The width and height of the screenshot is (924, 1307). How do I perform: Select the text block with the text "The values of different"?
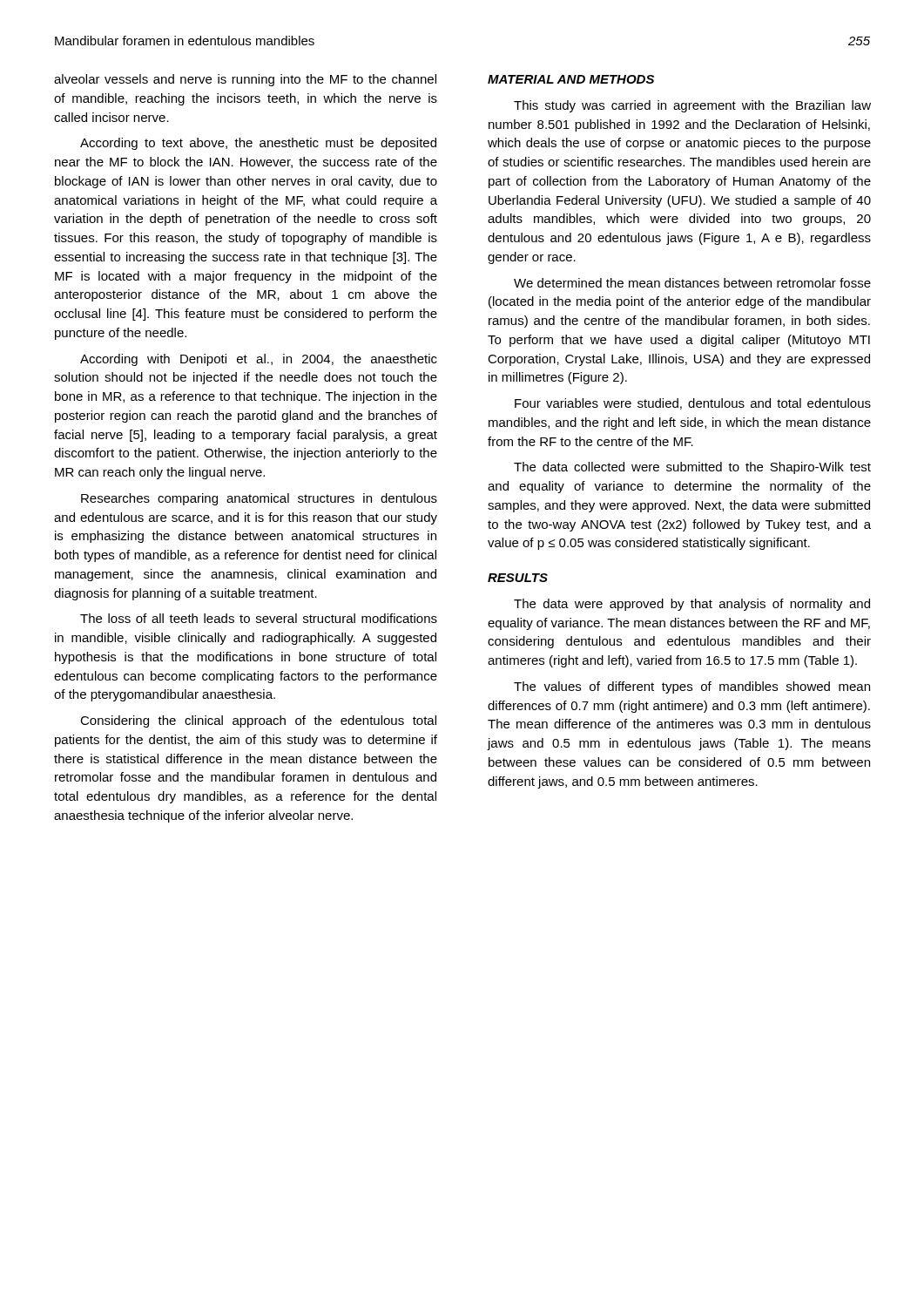(679, 734)
